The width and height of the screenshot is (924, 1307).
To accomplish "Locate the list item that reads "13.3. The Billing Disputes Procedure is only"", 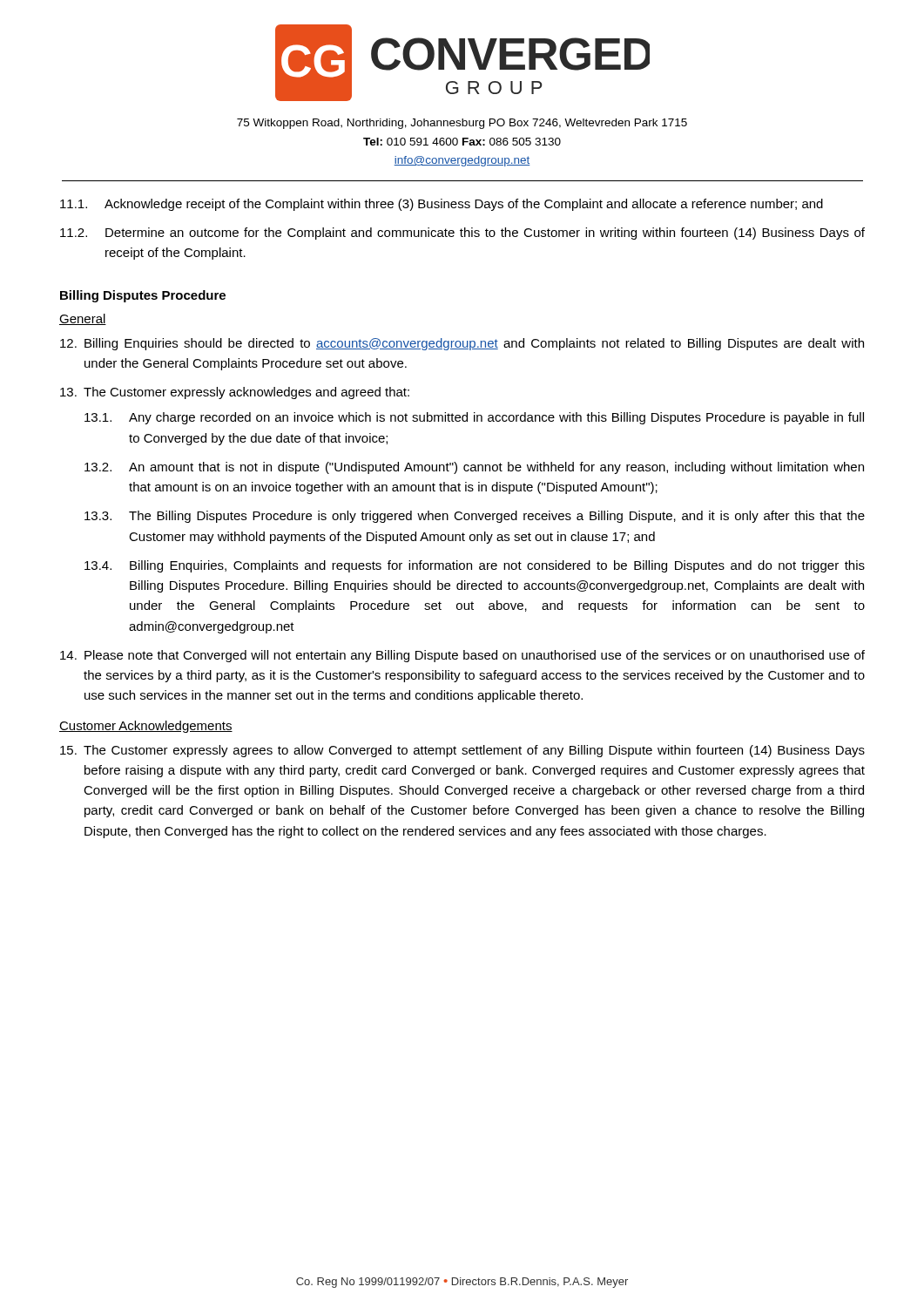I will [x=474, y=526].
